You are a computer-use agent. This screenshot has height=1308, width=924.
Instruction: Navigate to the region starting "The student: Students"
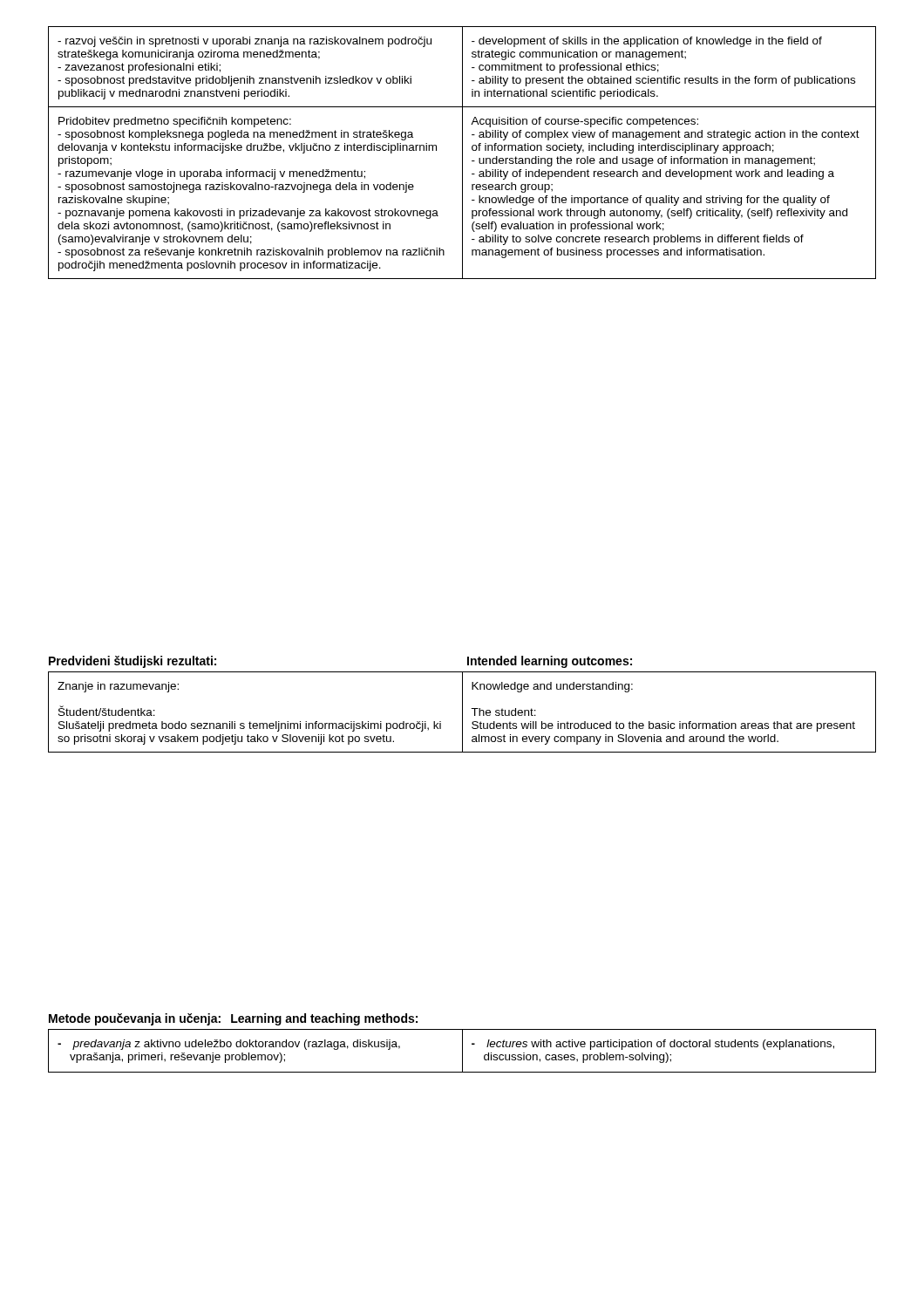[663, 725]
